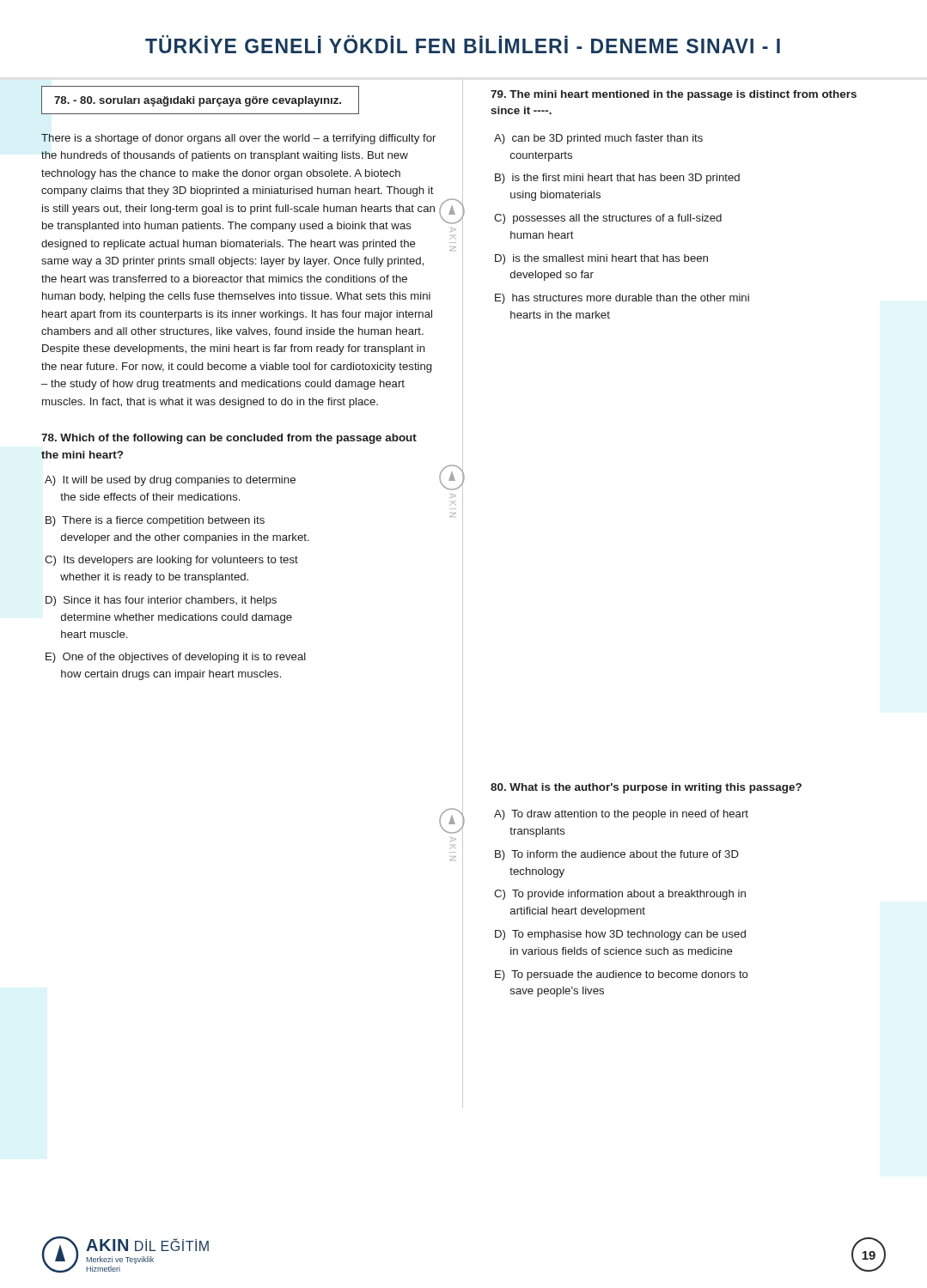Navigate to the element starting "C) possesses all the structures of"
This screenshot has width=927, height=1288.
(608, 226)
